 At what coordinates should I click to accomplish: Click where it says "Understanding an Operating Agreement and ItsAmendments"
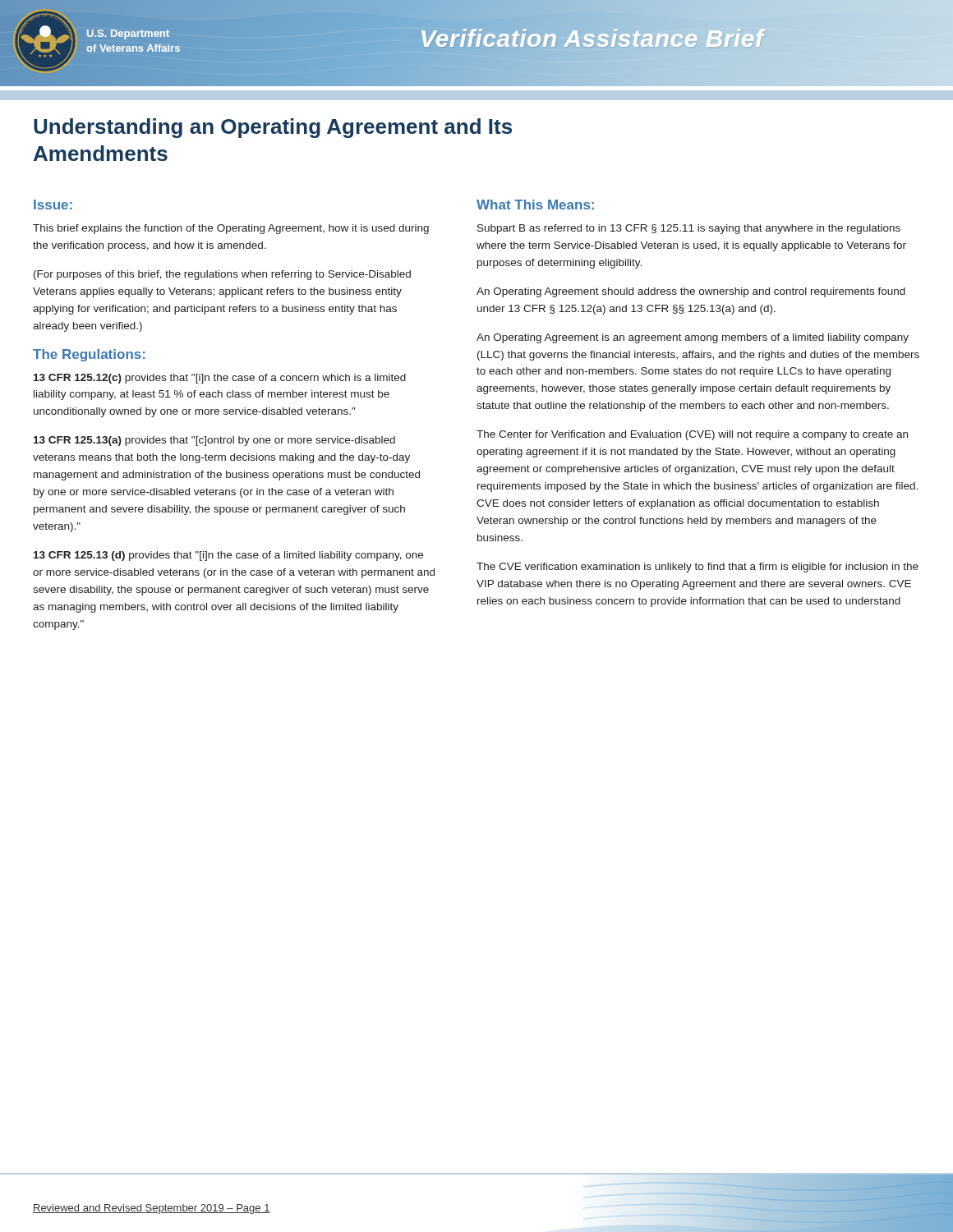(320, 140)
